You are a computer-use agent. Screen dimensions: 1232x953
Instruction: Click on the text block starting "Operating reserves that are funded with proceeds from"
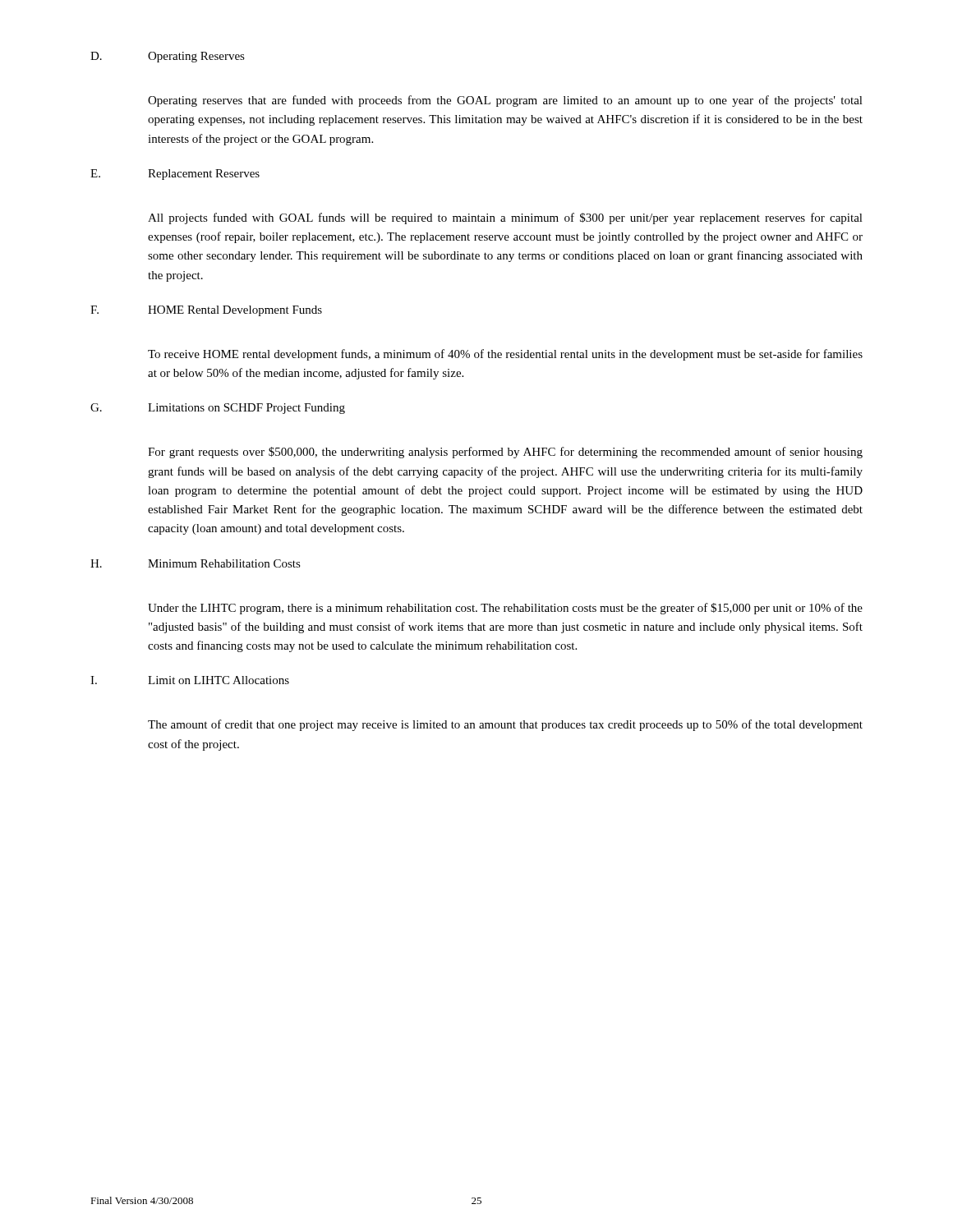coord(476,120)
